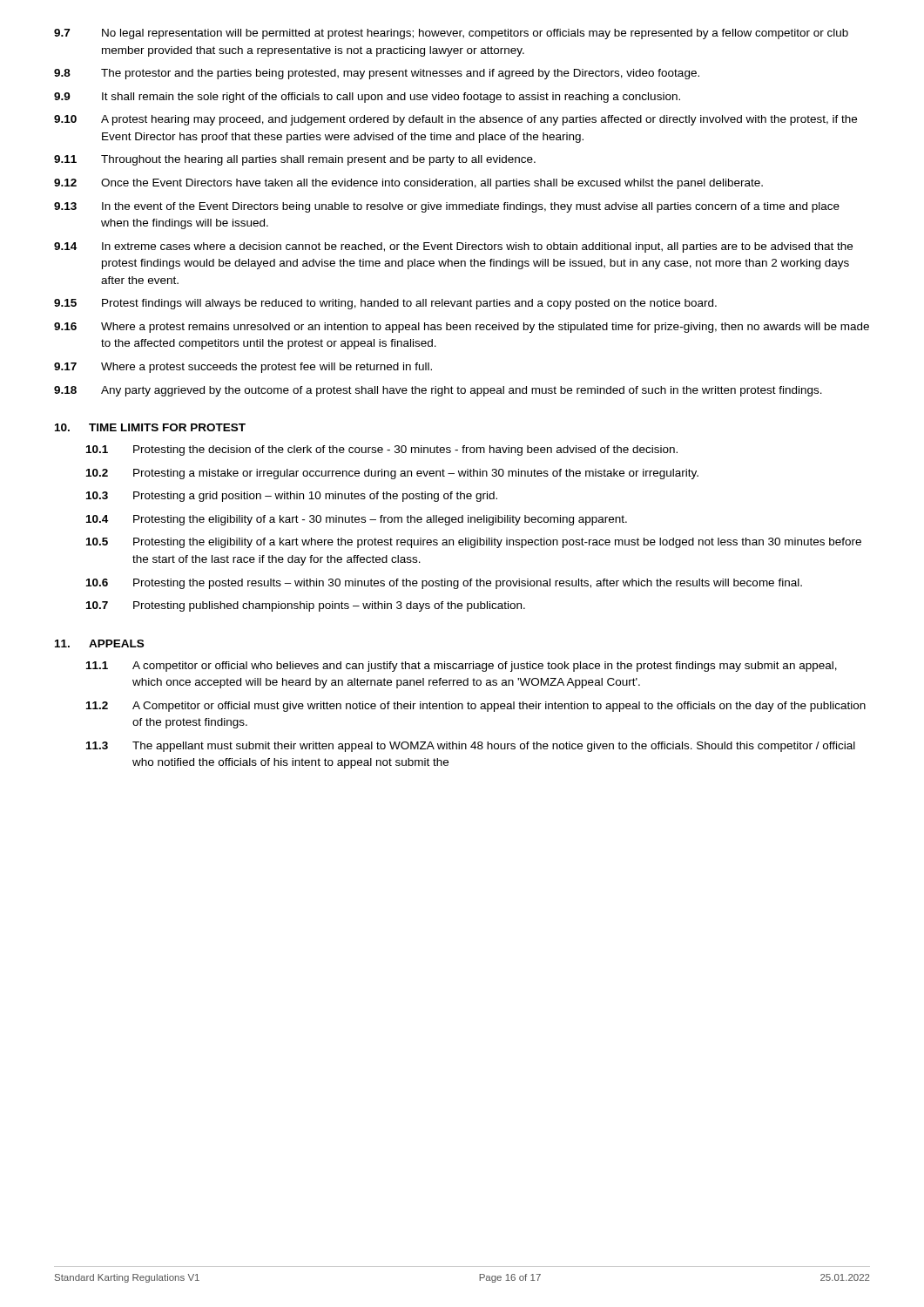Viewport: 924px width, 1307px height.
Task: Find the element starting "9.18 Any party aggrieved by"
Action: [438, 390]
